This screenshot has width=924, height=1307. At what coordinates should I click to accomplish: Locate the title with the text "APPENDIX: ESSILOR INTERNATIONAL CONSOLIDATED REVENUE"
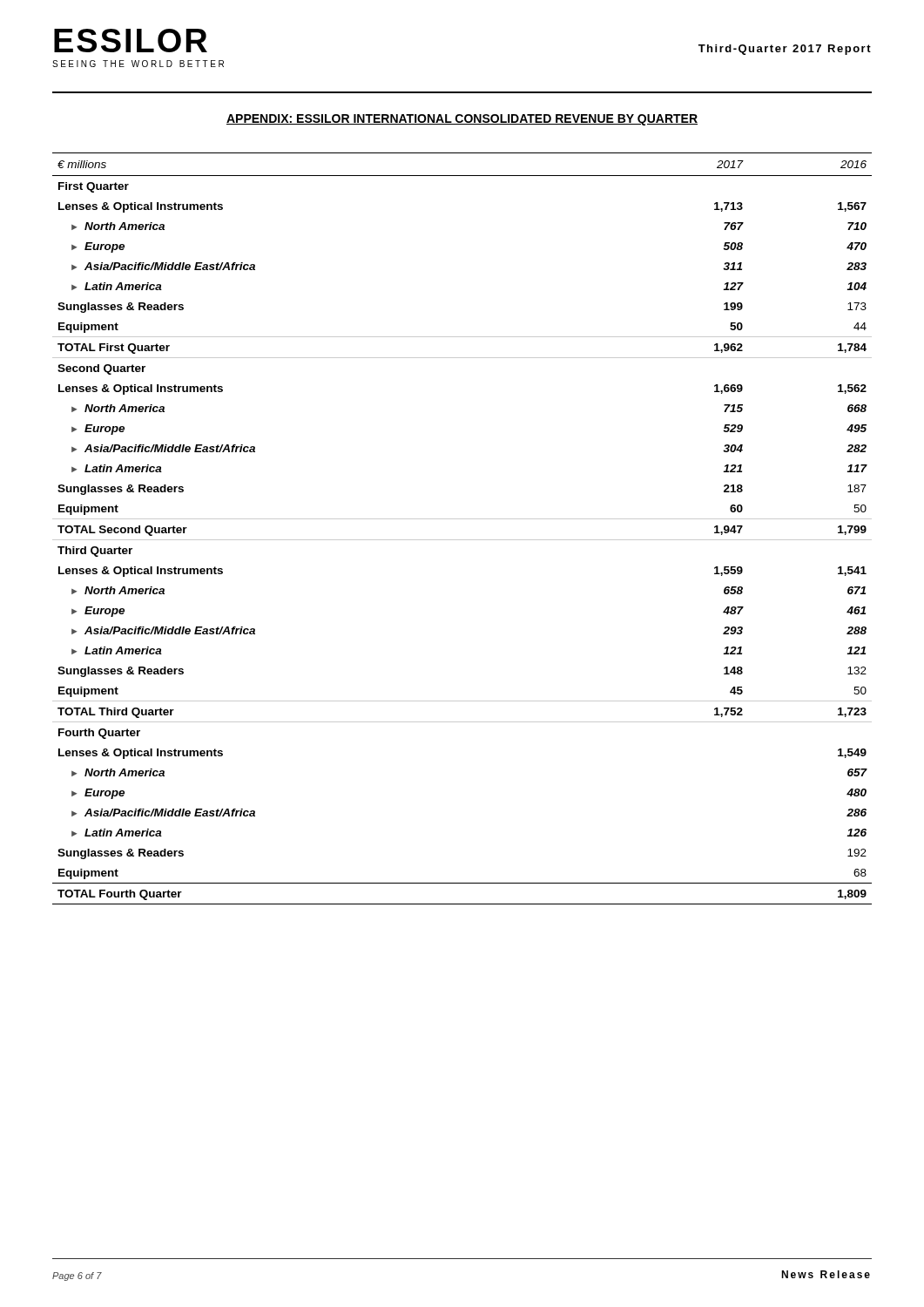pos(462,118)
